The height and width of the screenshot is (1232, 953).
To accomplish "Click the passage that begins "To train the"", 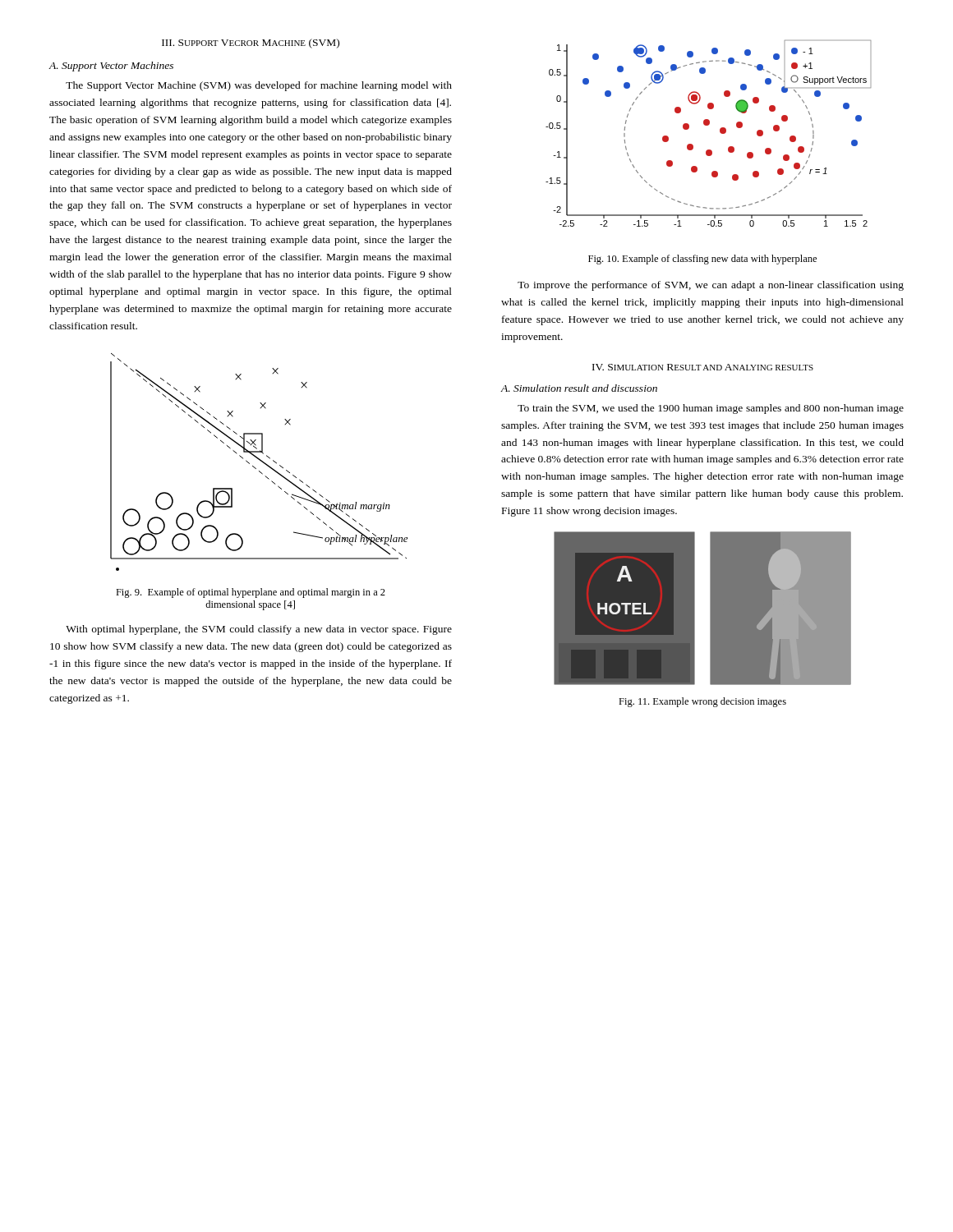I will pos(702,459).
